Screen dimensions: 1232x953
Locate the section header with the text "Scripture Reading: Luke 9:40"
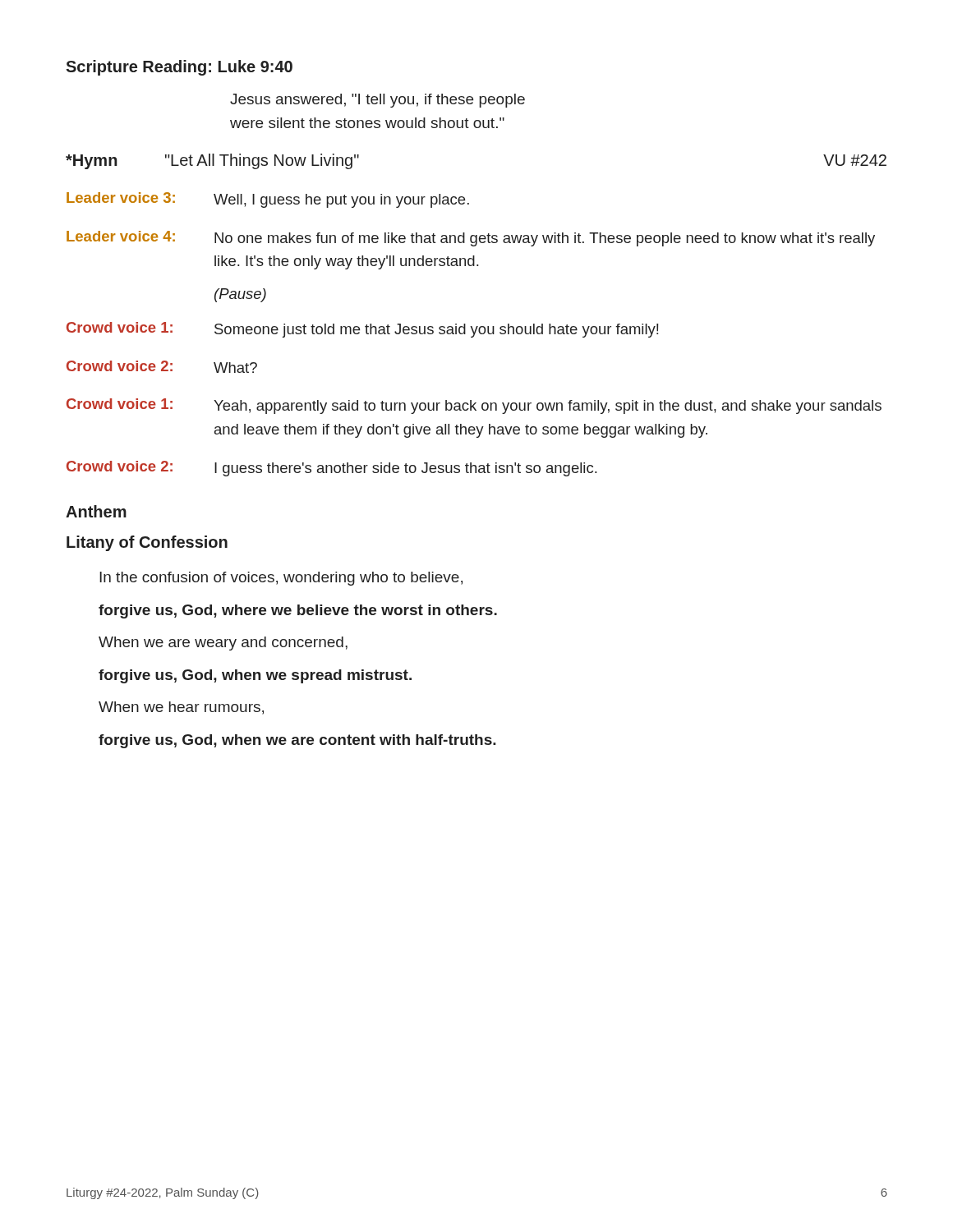[x=179, y=67]
